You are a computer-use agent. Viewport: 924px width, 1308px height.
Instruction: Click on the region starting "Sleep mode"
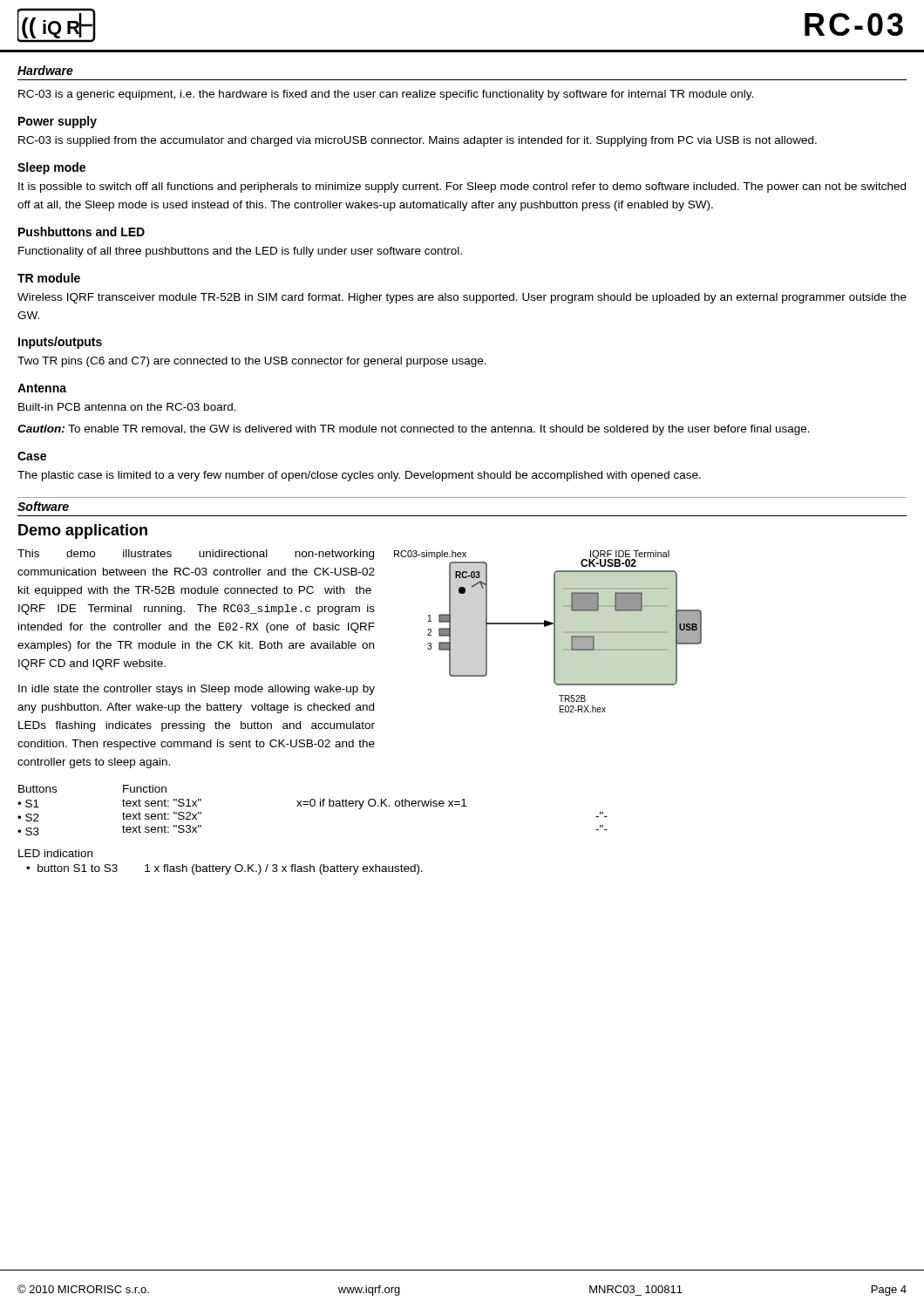pos(52,167)
